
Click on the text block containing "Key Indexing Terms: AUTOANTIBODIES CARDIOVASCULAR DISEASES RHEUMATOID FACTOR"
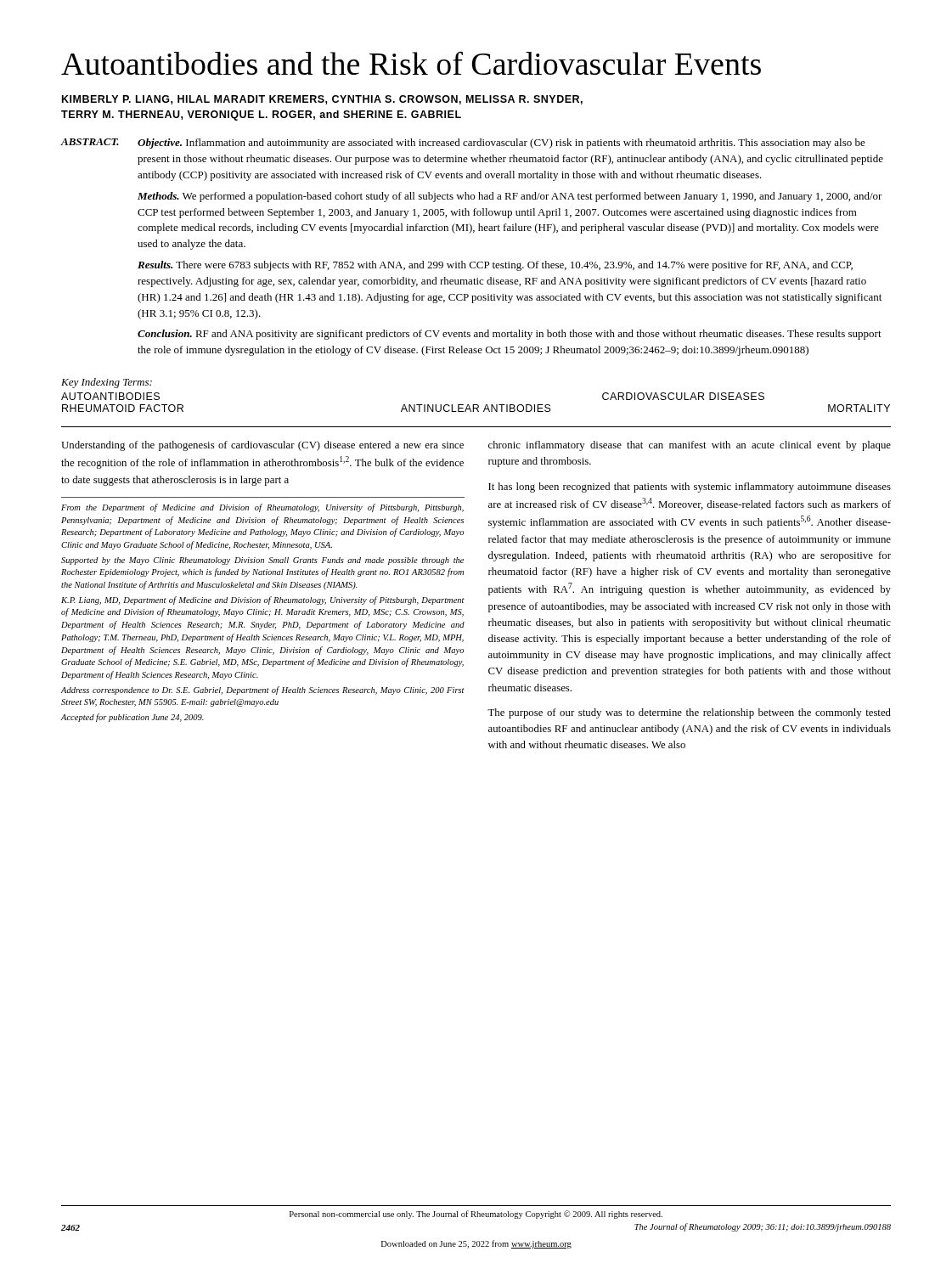point(476,395)
